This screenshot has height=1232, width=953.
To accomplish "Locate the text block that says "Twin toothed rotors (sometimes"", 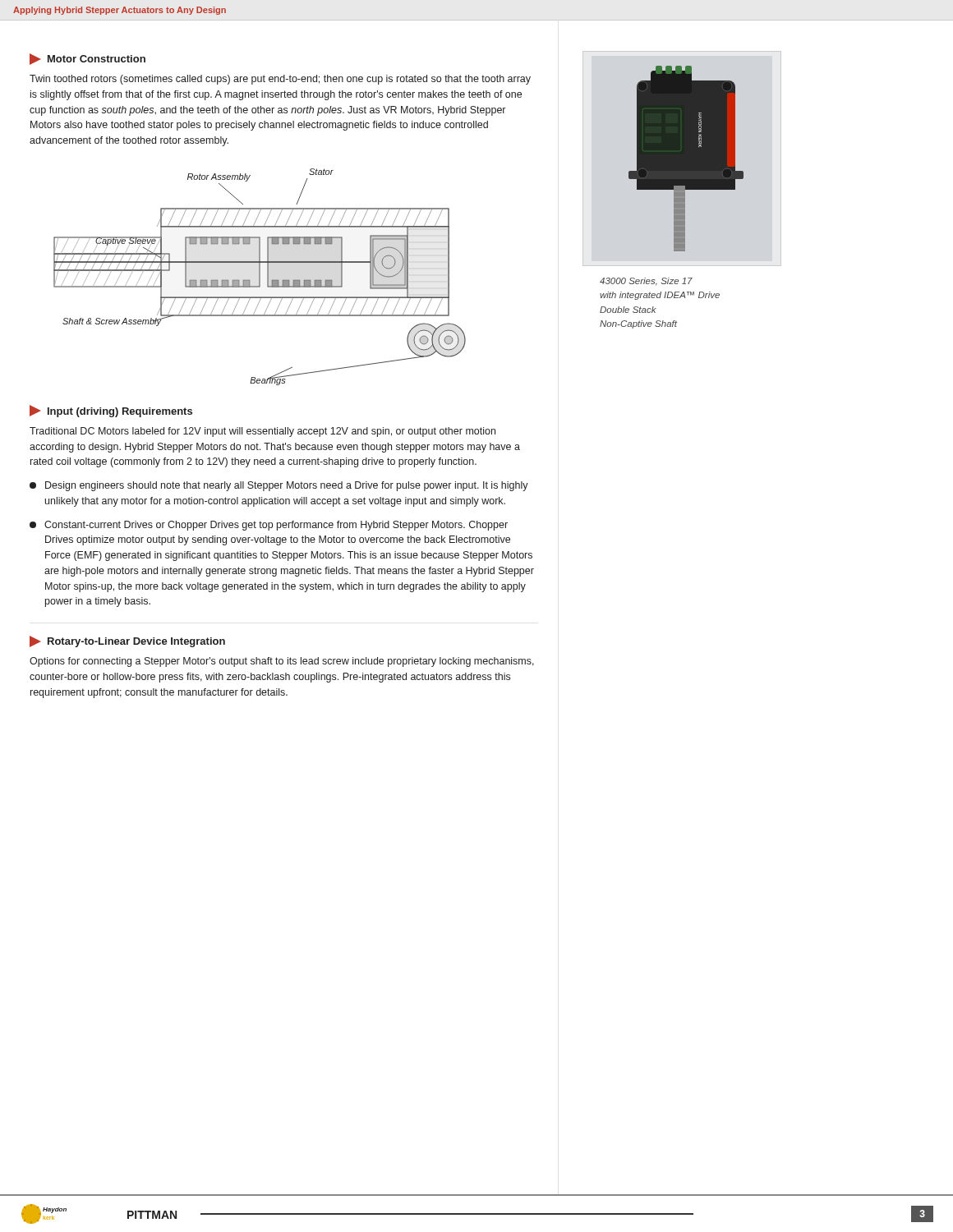I will pyautogui.click(x=280, y=110).
